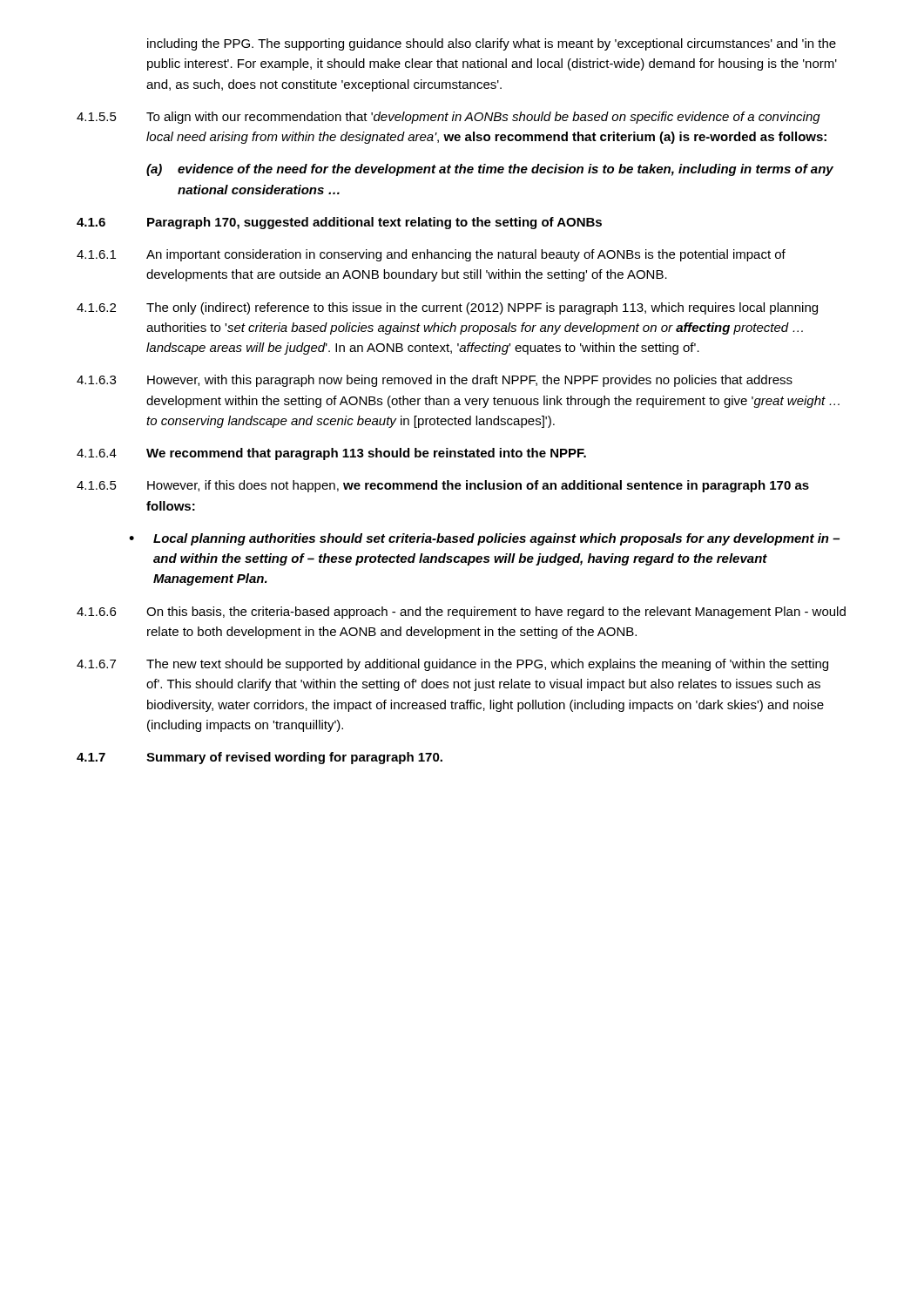Click on the block starting "4.1.6.3 However, with this paragraph now being"
The width and height of the screenshot is (924, 1307).
coord(462,400)
